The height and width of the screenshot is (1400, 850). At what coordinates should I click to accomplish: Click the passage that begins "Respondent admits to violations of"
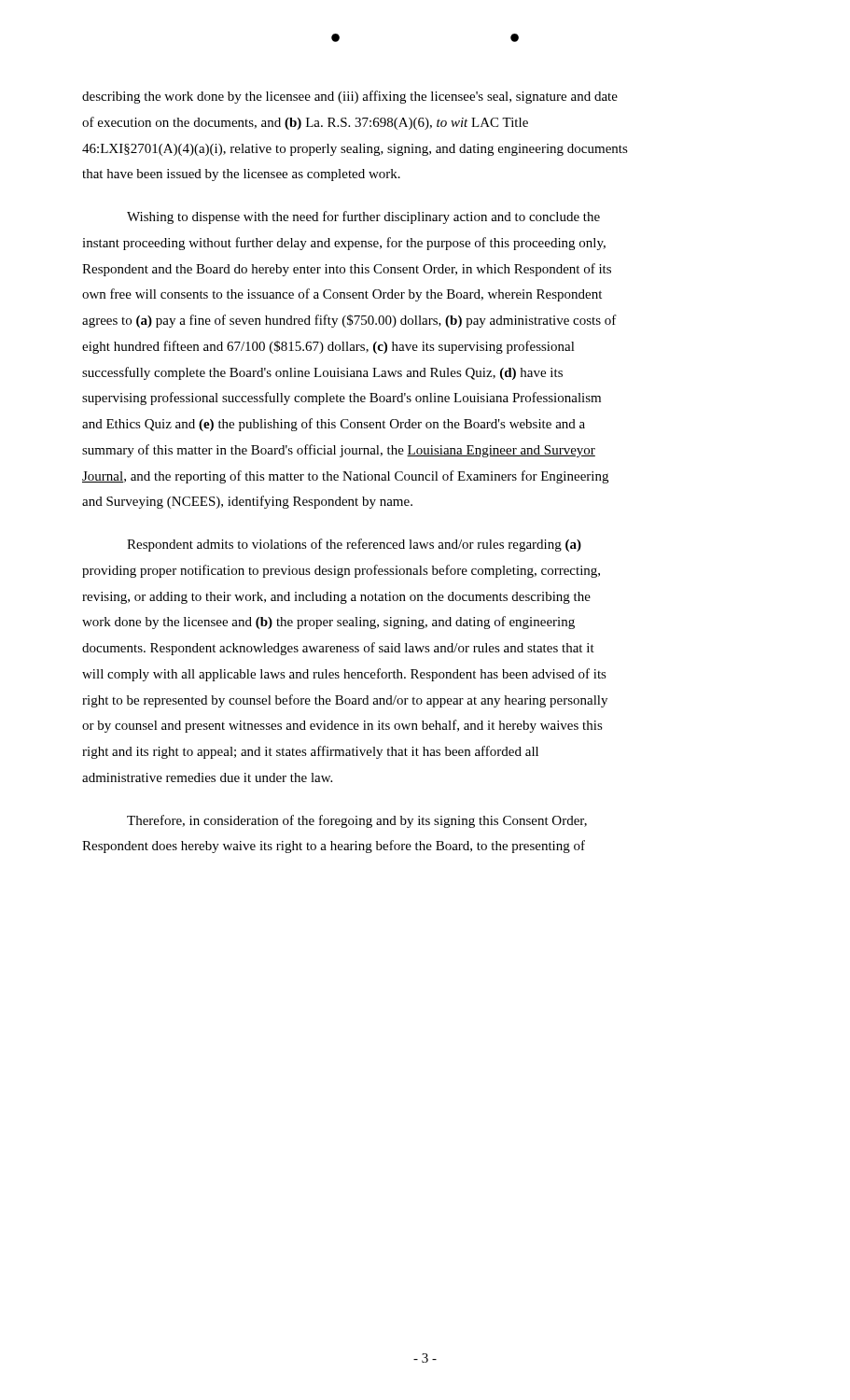point(425,662)
